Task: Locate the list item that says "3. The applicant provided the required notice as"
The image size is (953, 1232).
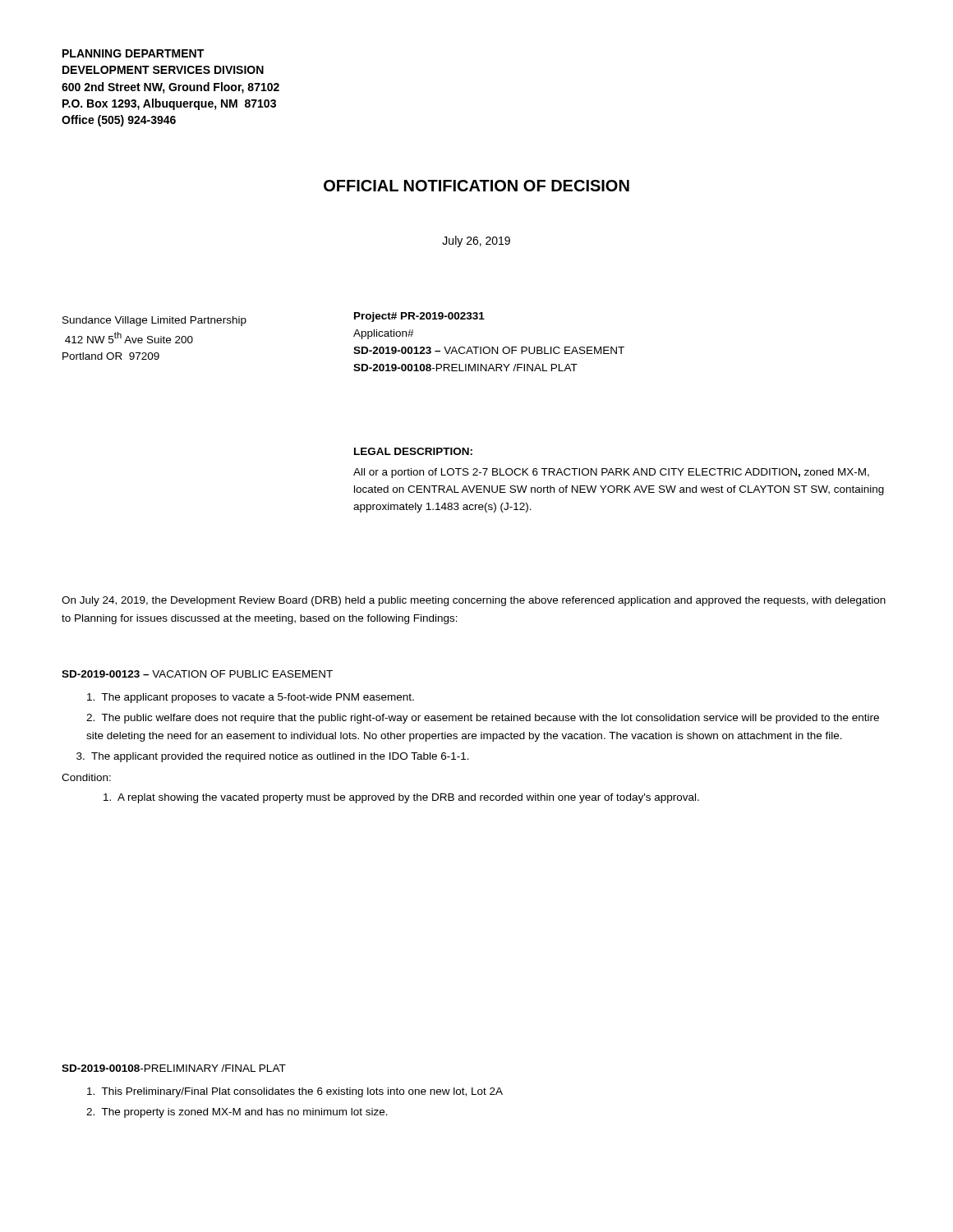Action: point(270,756)
